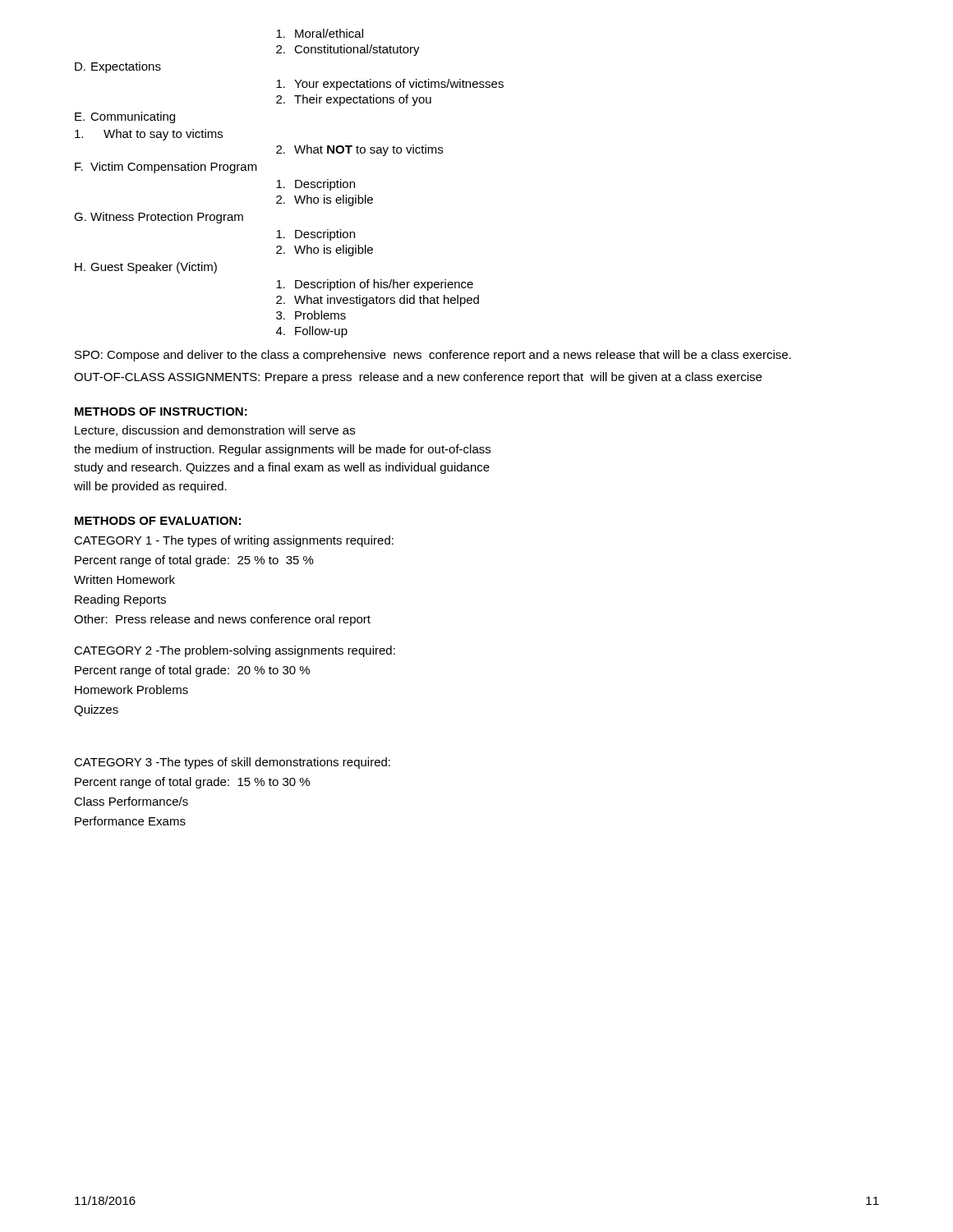Click on the element starting "2. What investigators did that helped"
The width and height of the screenshot is (953, 1232).
pyautogui.click(x=371, y=299)
